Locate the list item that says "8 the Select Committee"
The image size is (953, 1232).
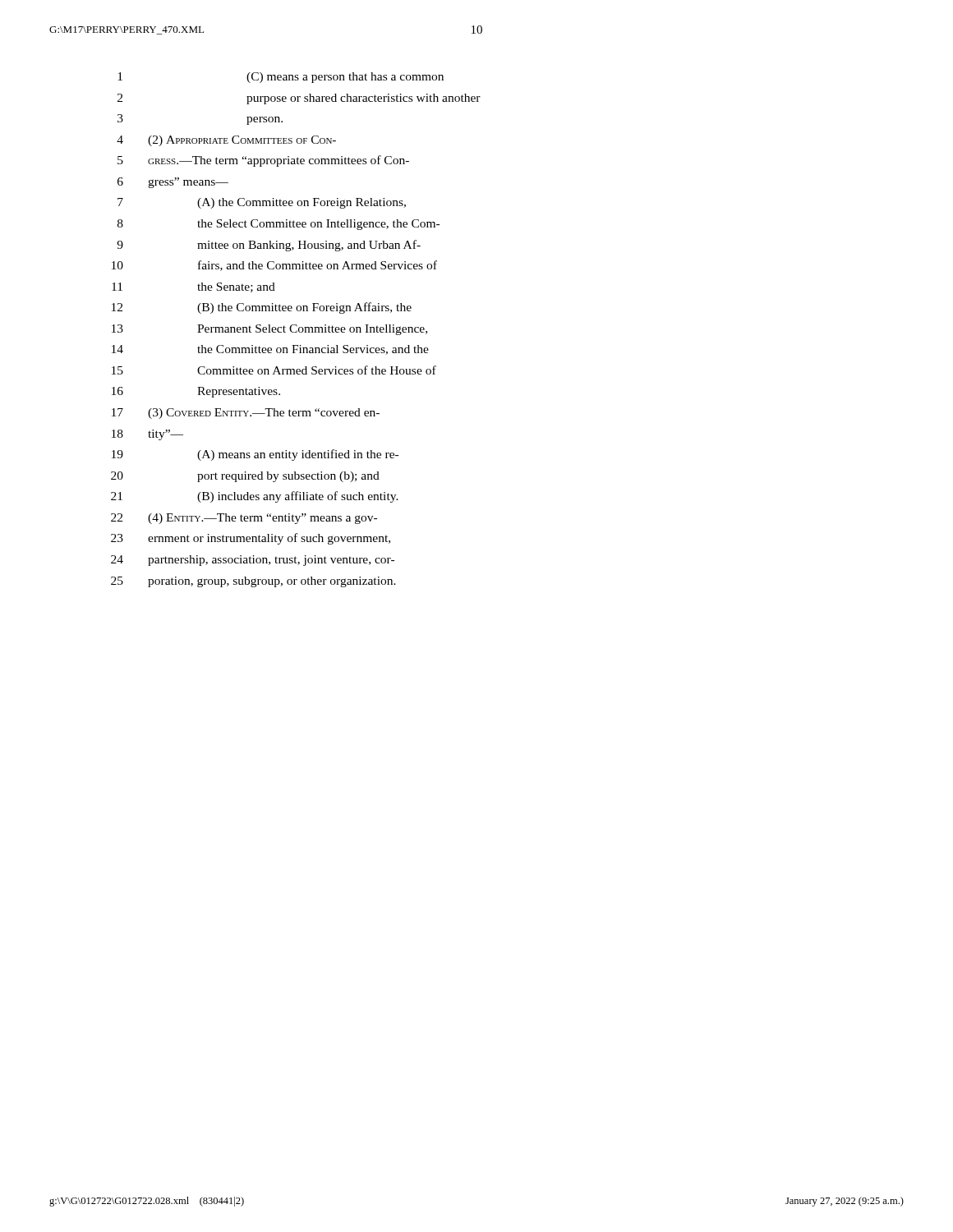tap(279, 225)
